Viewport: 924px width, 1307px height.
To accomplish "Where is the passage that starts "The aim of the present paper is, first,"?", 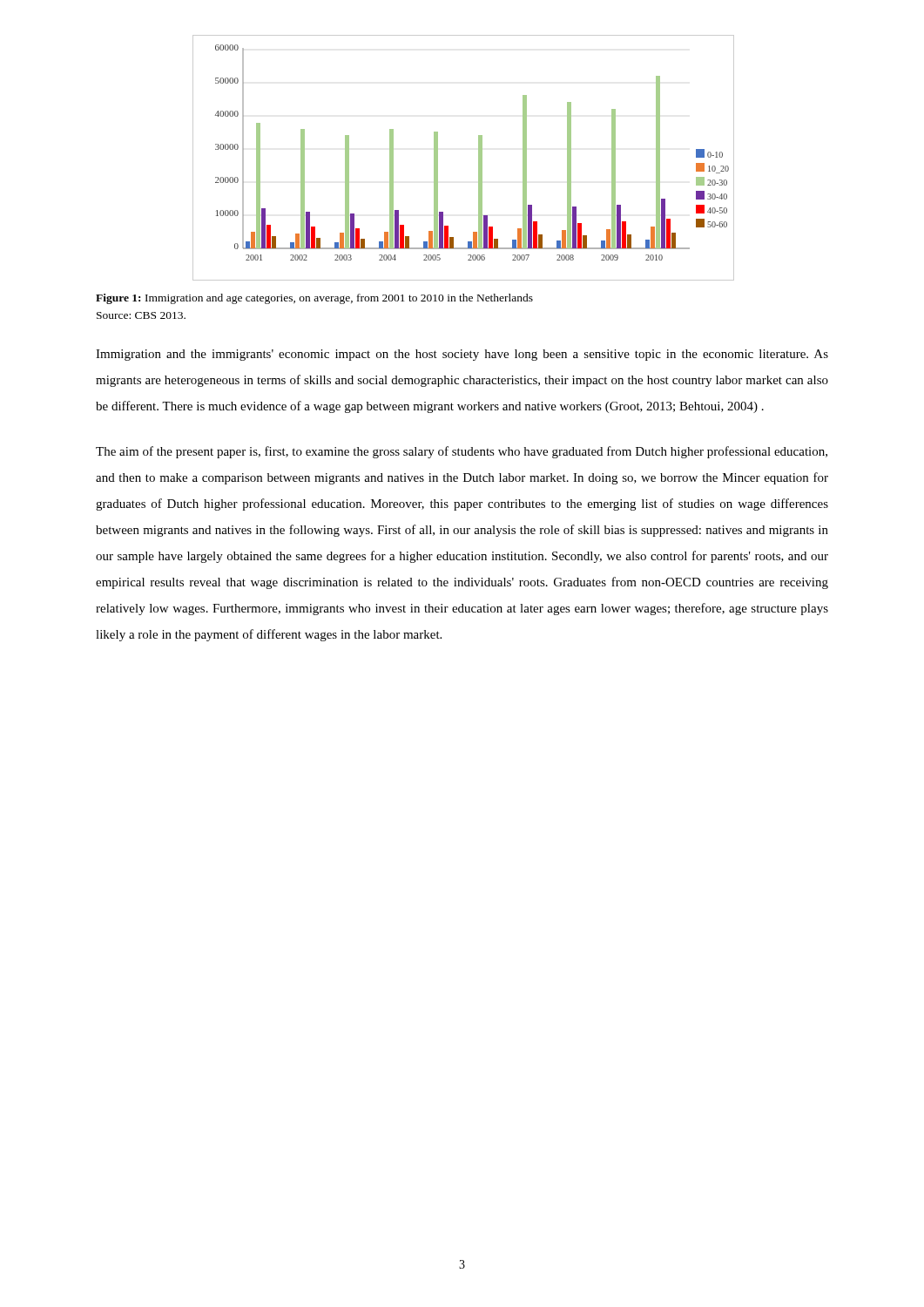I will 462,542.
